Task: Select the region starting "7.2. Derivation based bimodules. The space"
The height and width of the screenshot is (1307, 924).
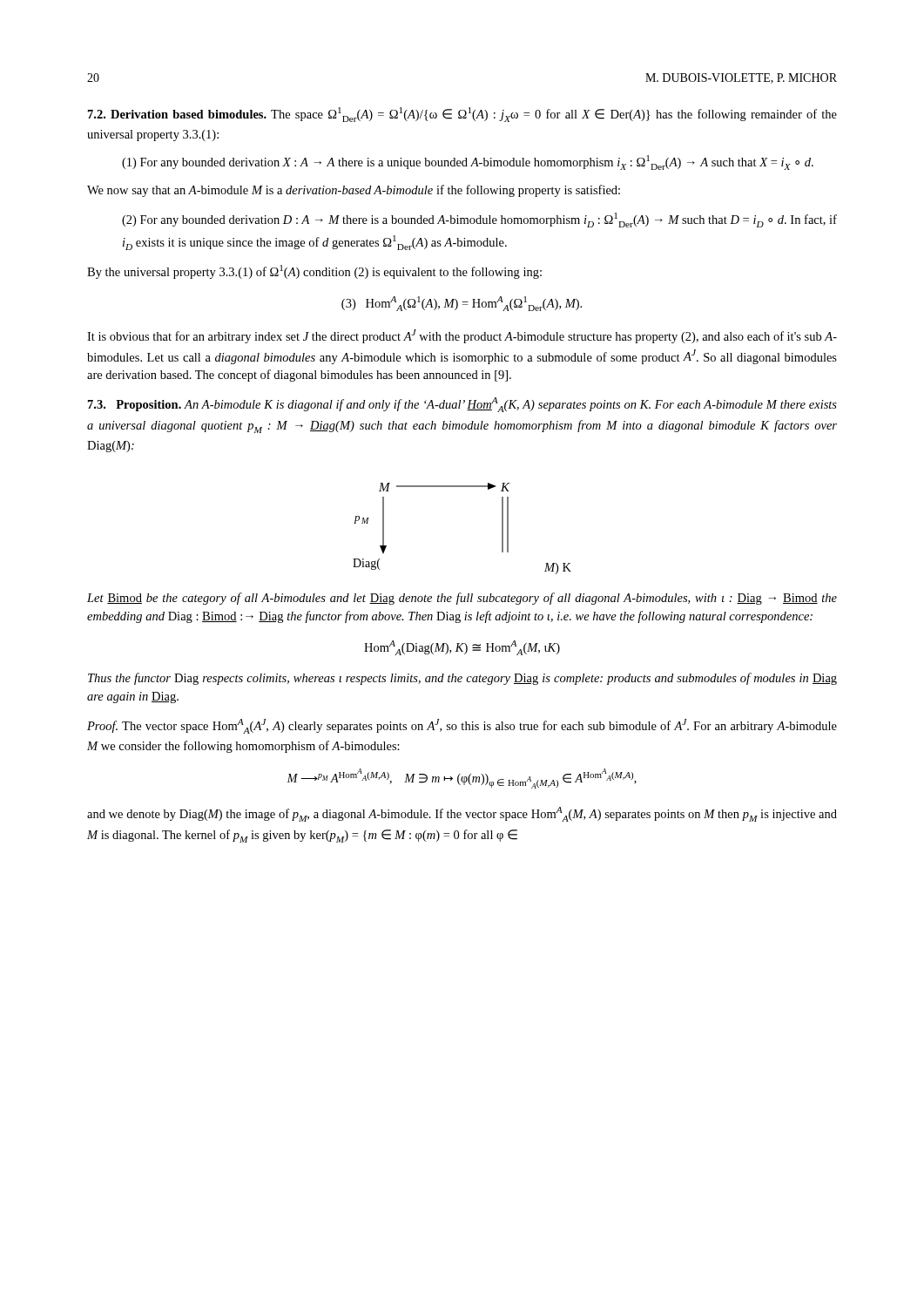Action: click(x=462, y=123)
